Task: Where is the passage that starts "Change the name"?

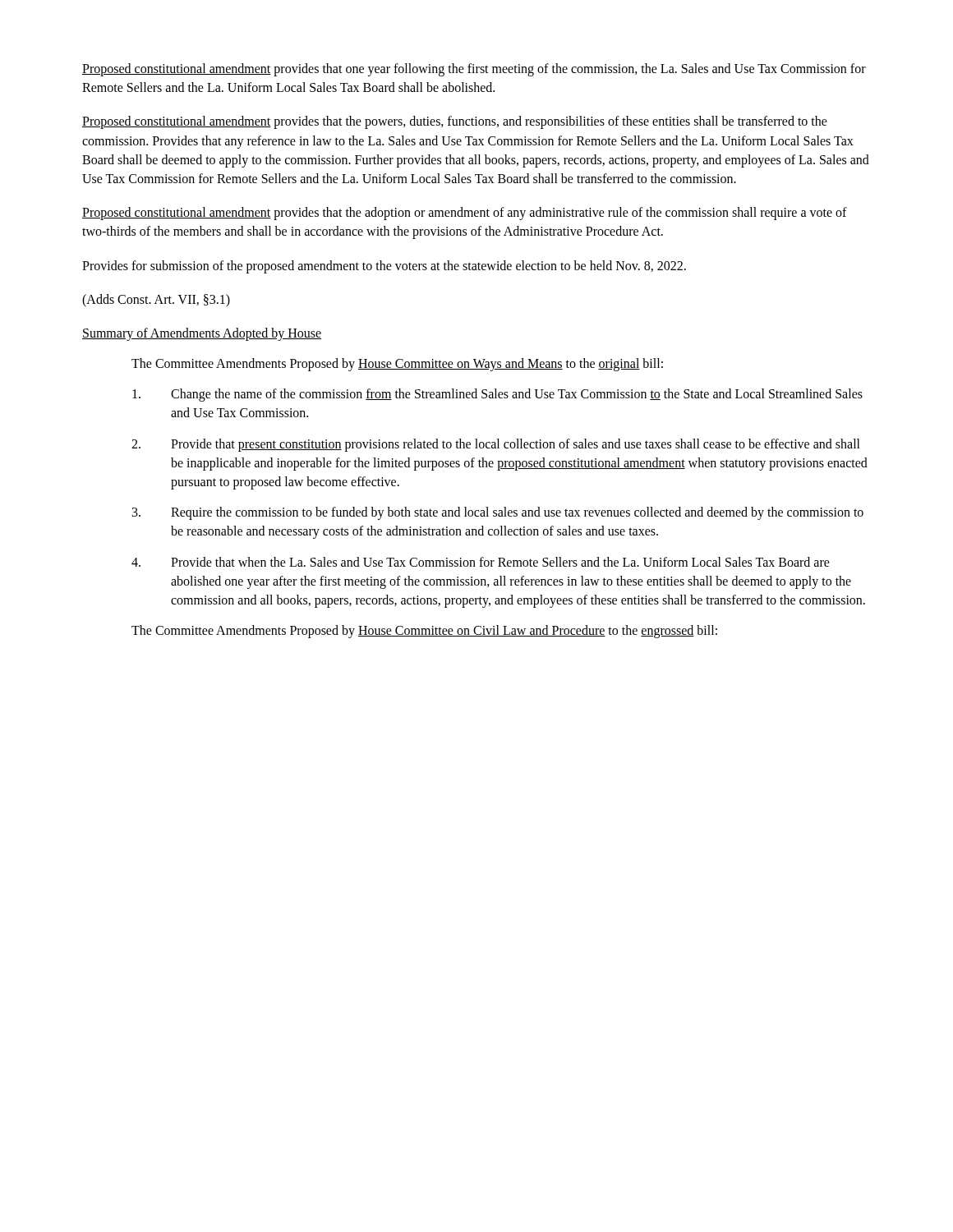Action: click(501, 404)
